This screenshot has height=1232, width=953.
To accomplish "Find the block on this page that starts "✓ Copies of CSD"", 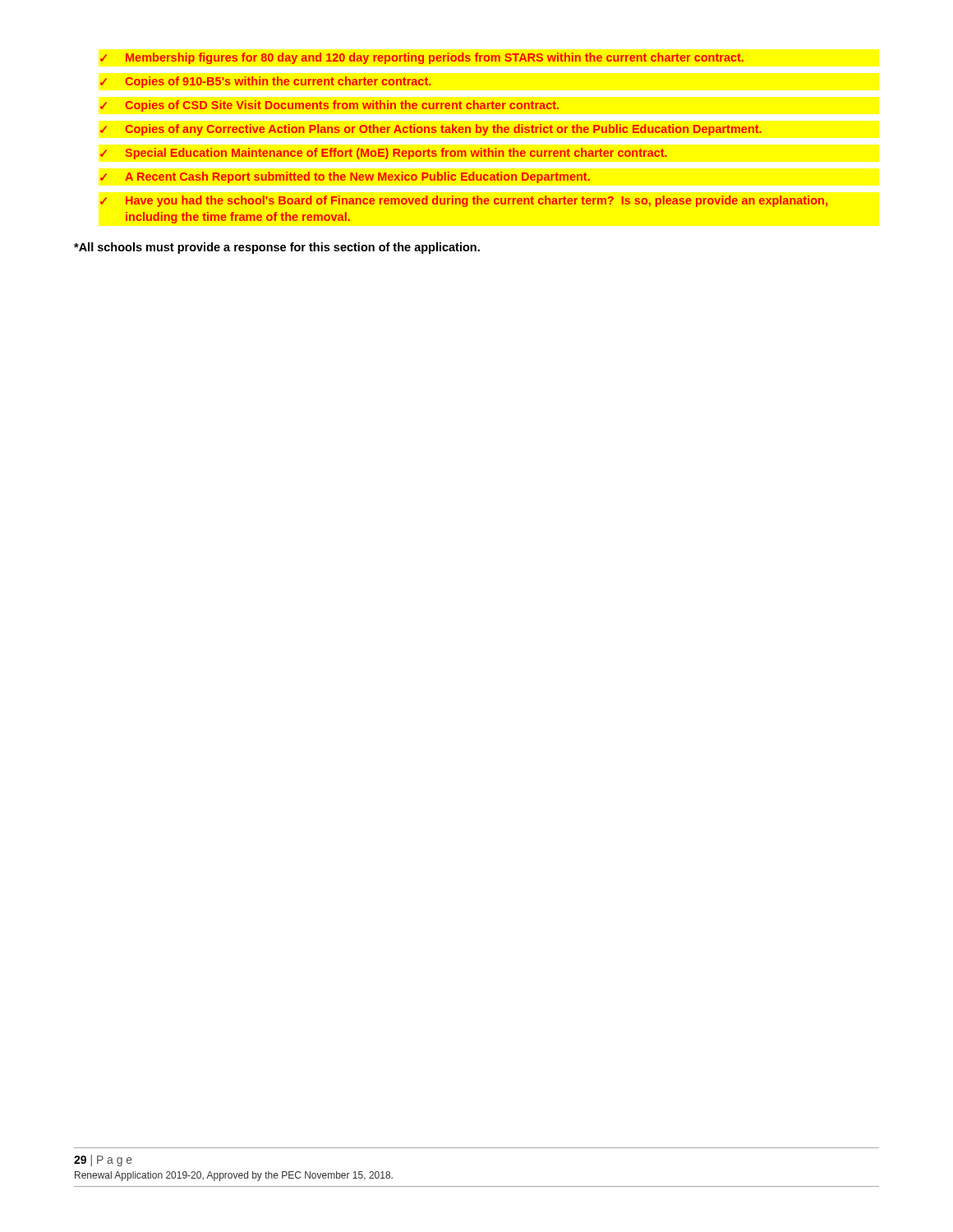I will 489,106.
